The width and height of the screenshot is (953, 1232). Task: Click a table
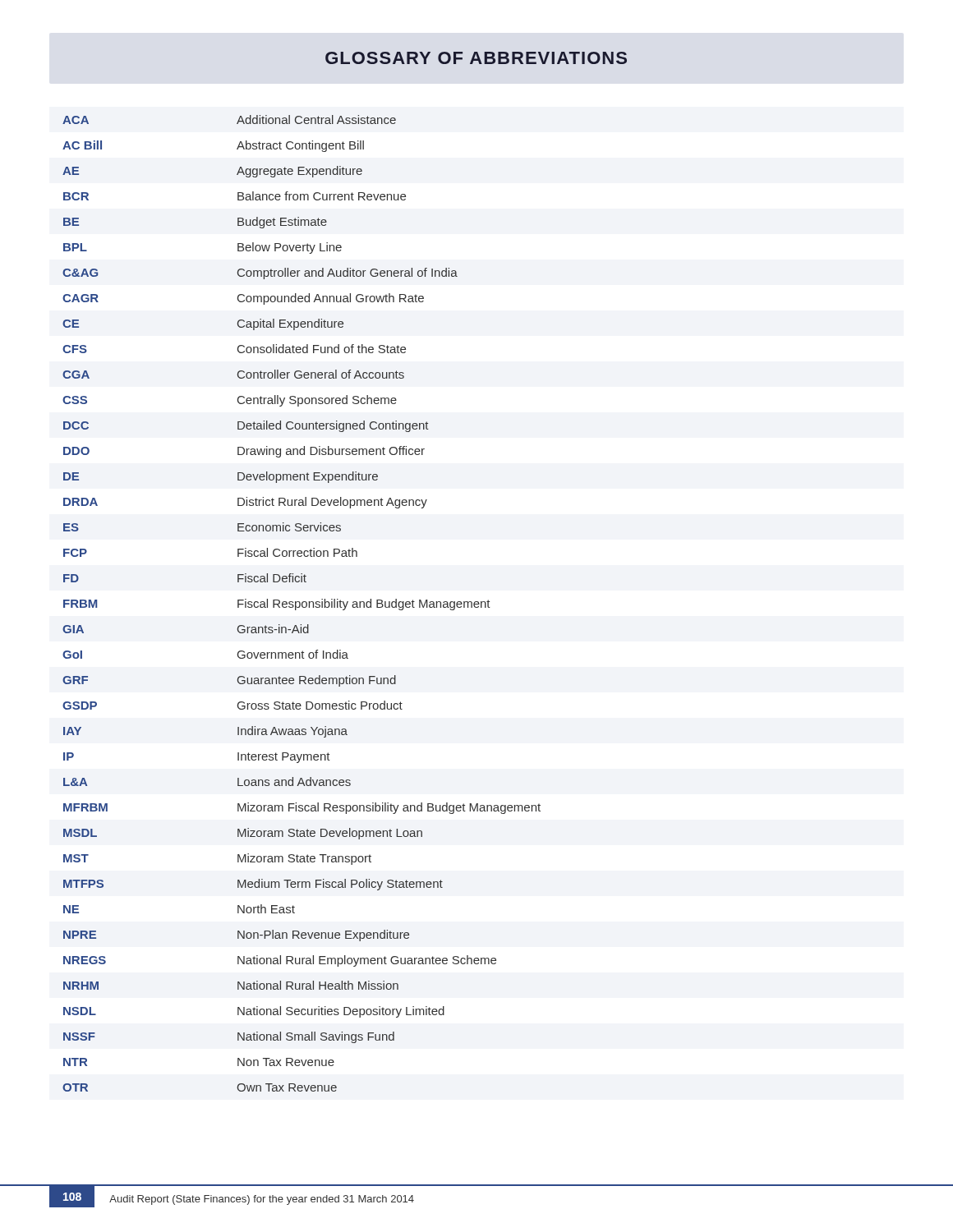(x=476, y=603)
